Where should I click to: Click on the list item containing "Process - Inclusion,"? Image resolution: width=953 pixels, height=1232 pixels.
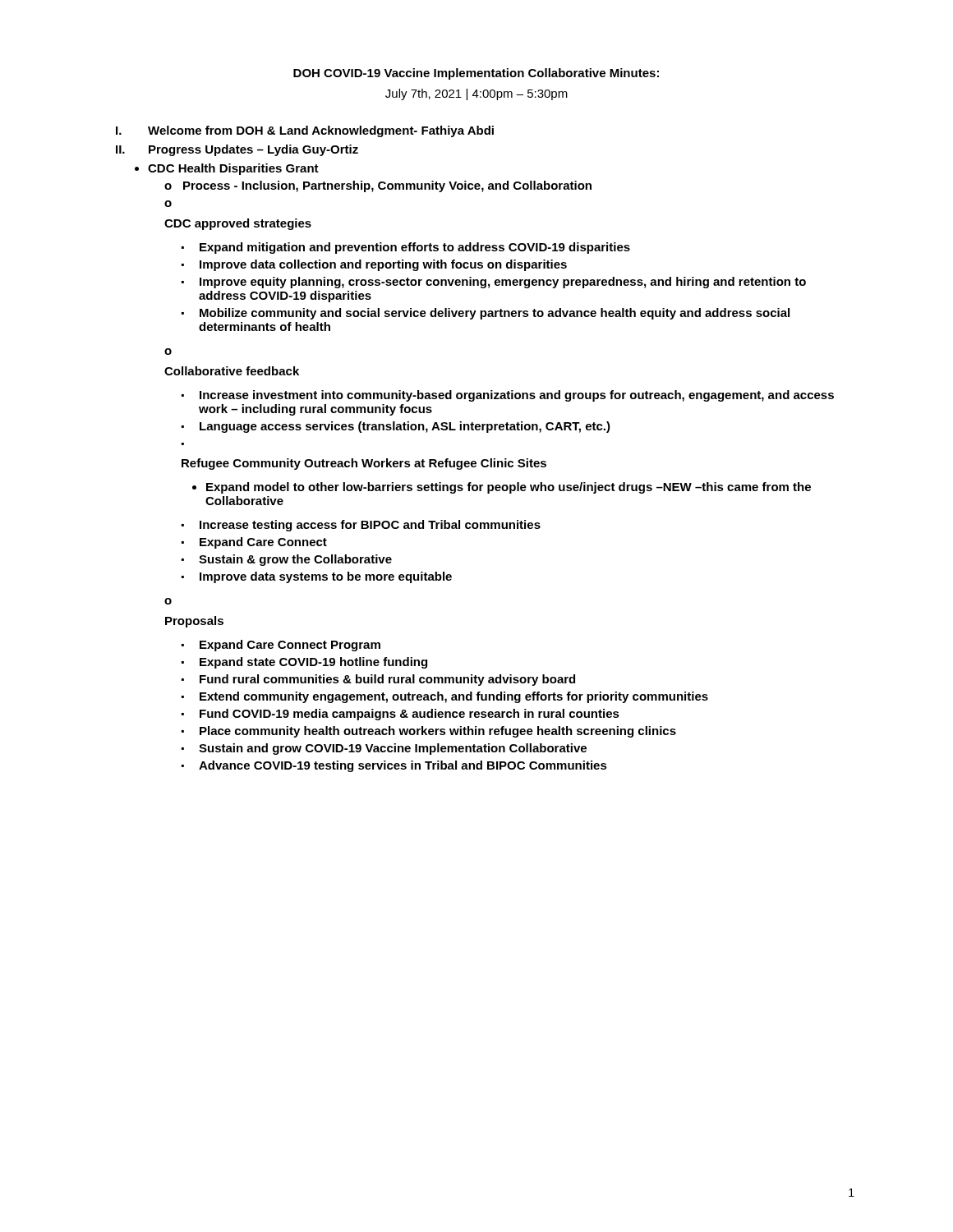coord(387,185)
